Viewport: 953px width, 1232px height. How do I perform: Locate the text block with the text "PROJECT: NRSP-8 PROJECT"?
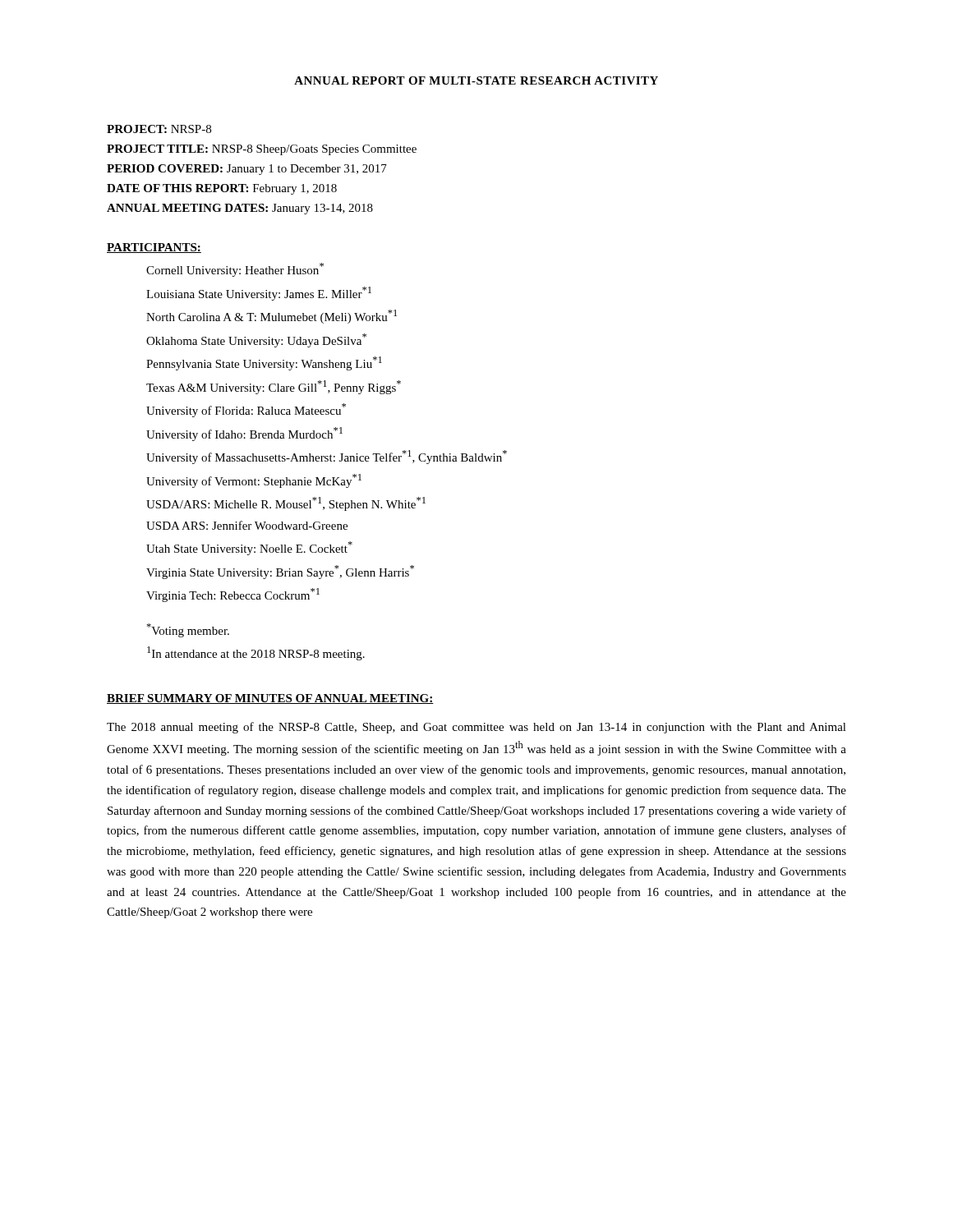pos(262,168)
